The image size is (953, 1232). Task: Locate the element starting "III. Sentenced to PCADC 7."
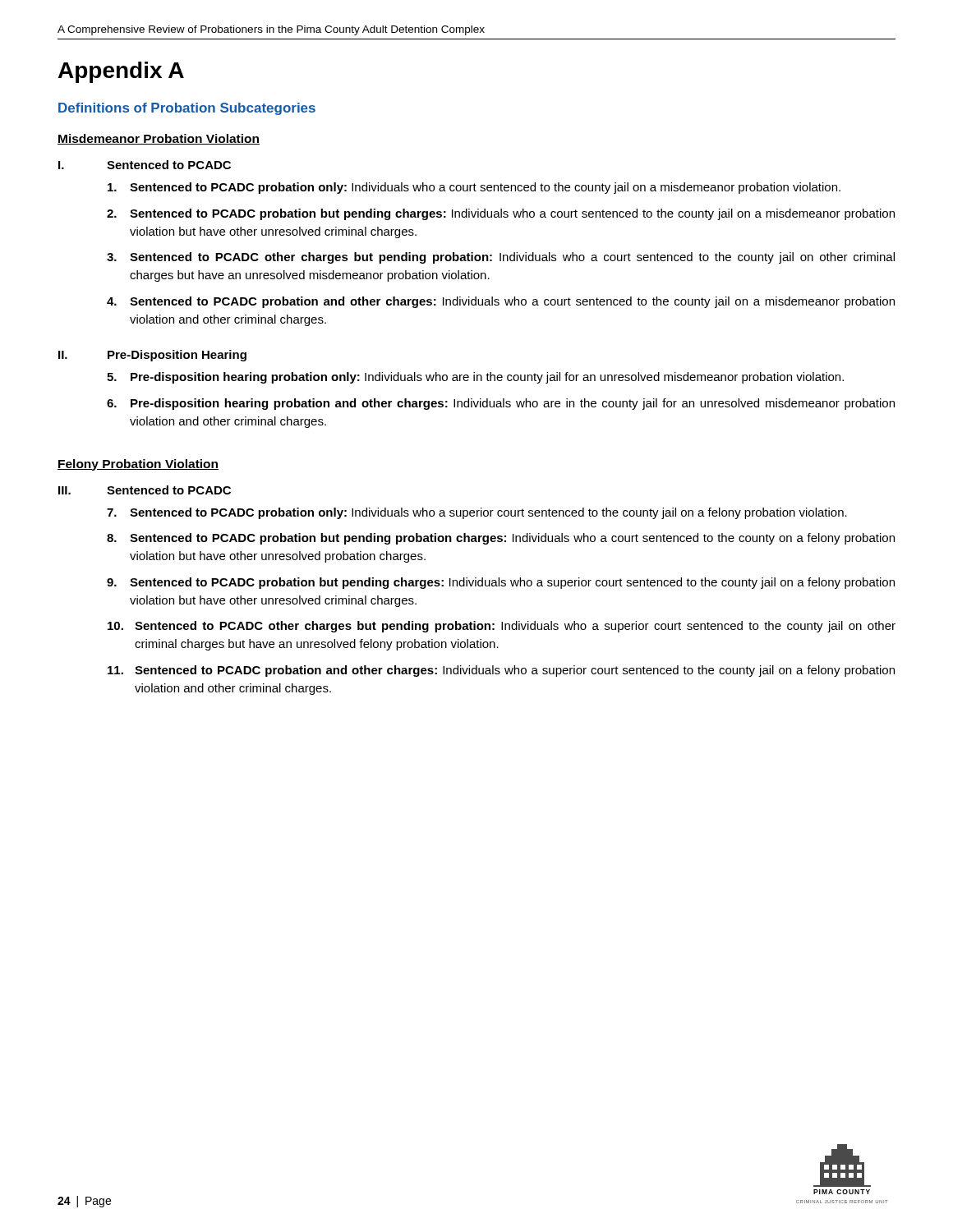(476, 594)
